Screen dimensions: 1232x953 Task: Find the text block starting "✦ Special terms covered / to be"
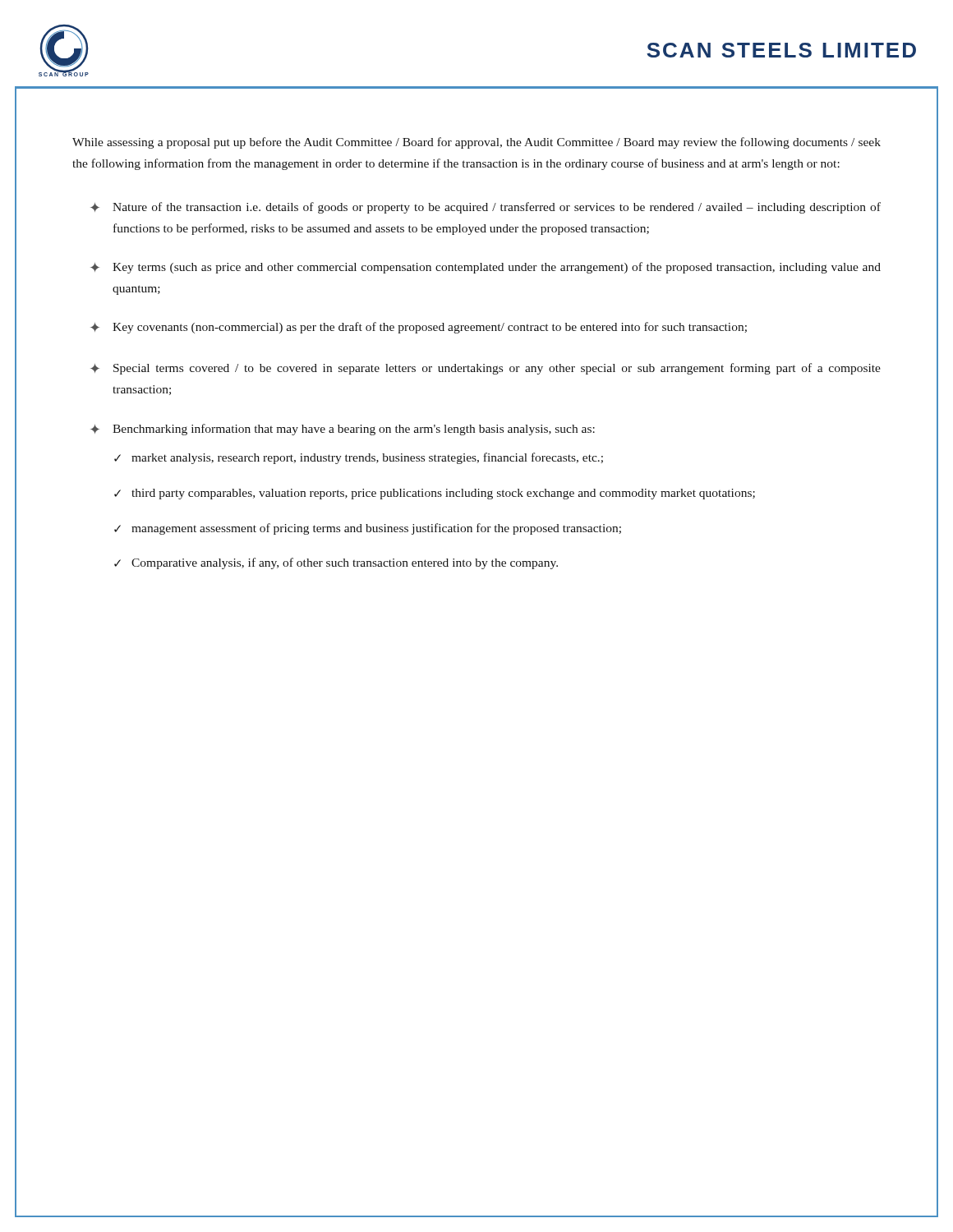[485, 379]
